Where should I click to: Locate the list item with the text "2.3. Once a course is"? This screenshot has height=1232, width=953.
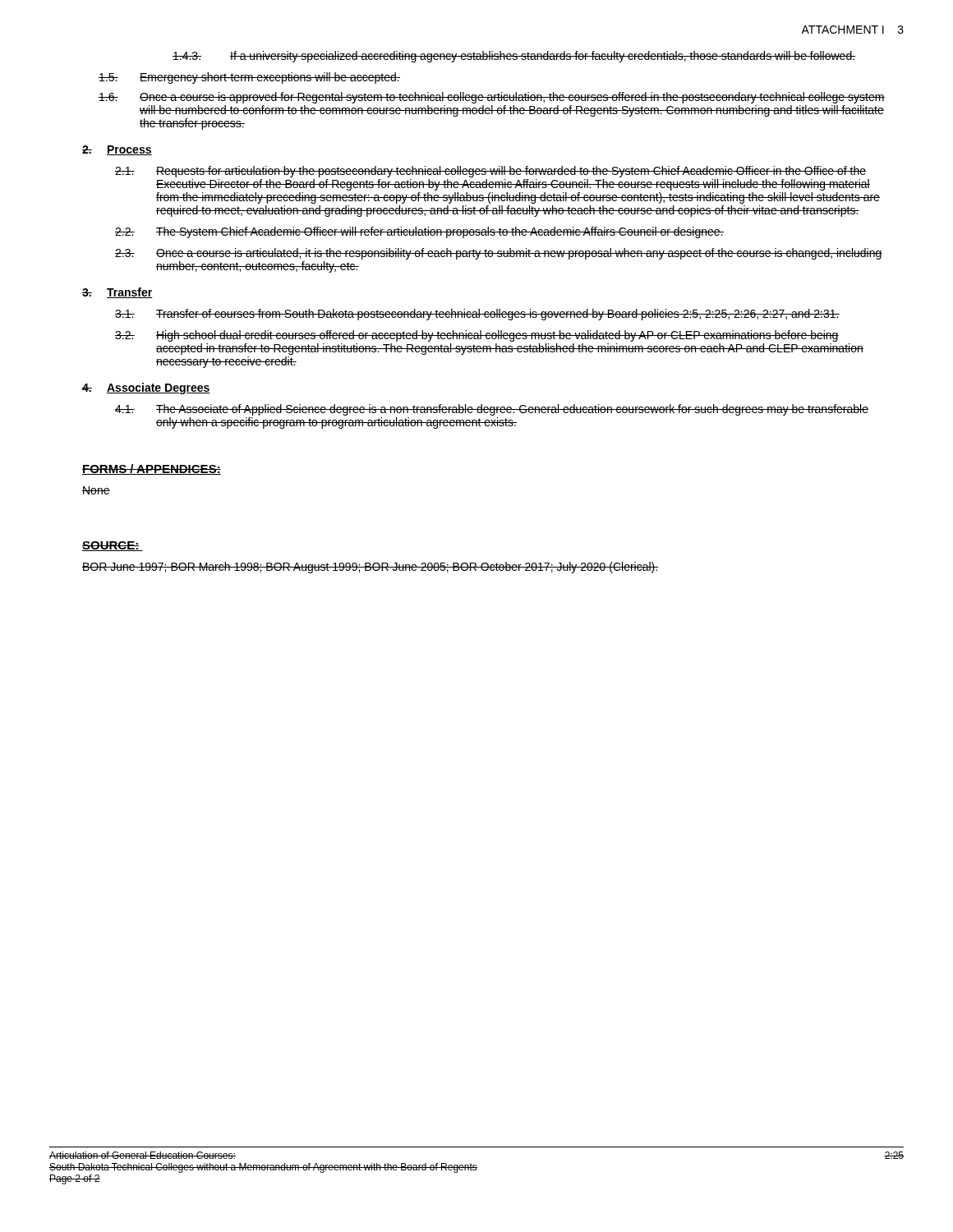501,260
